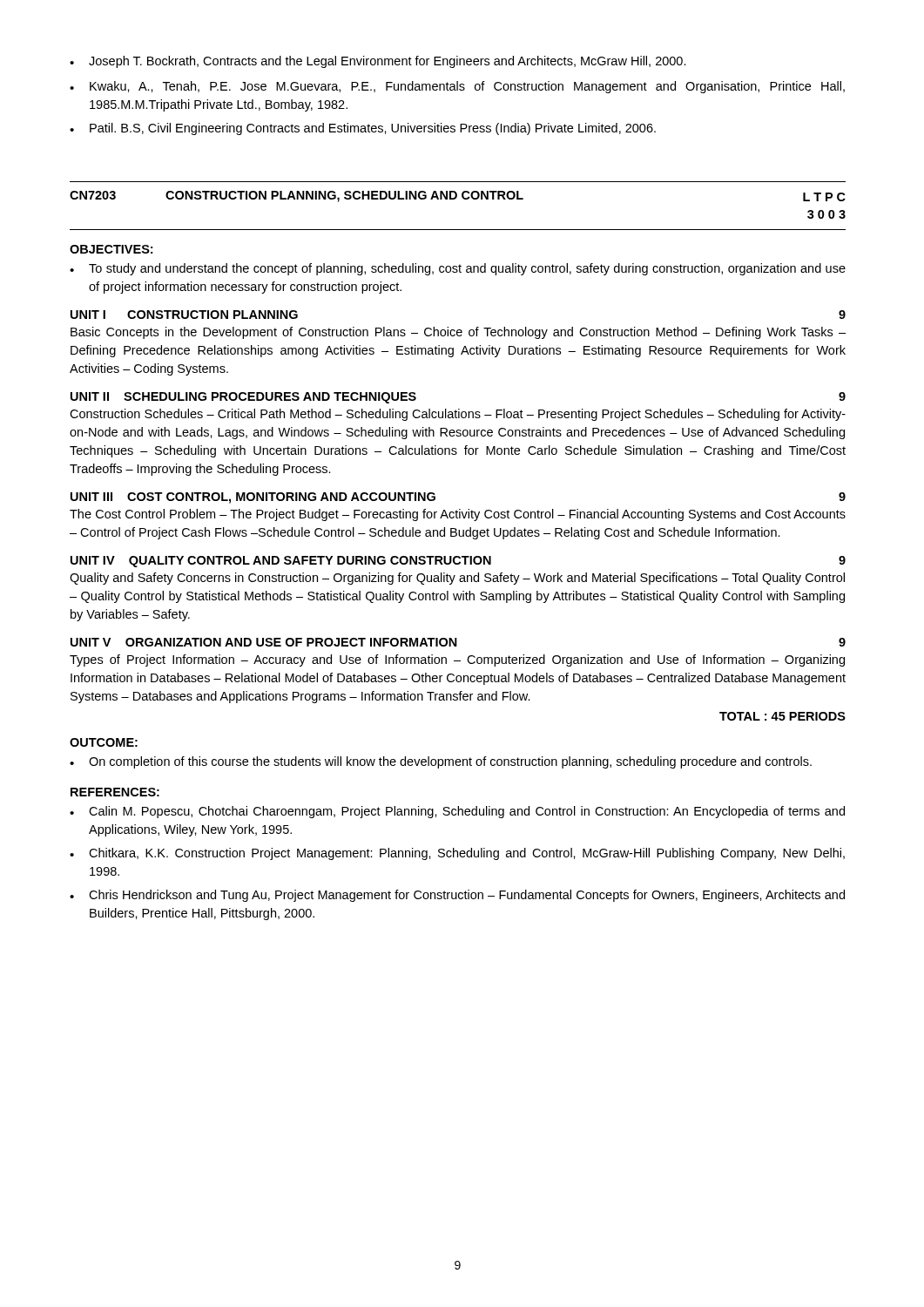Click on the text block starting "Quality and Safety Concerns in Construction"

(x=458, y=596)
